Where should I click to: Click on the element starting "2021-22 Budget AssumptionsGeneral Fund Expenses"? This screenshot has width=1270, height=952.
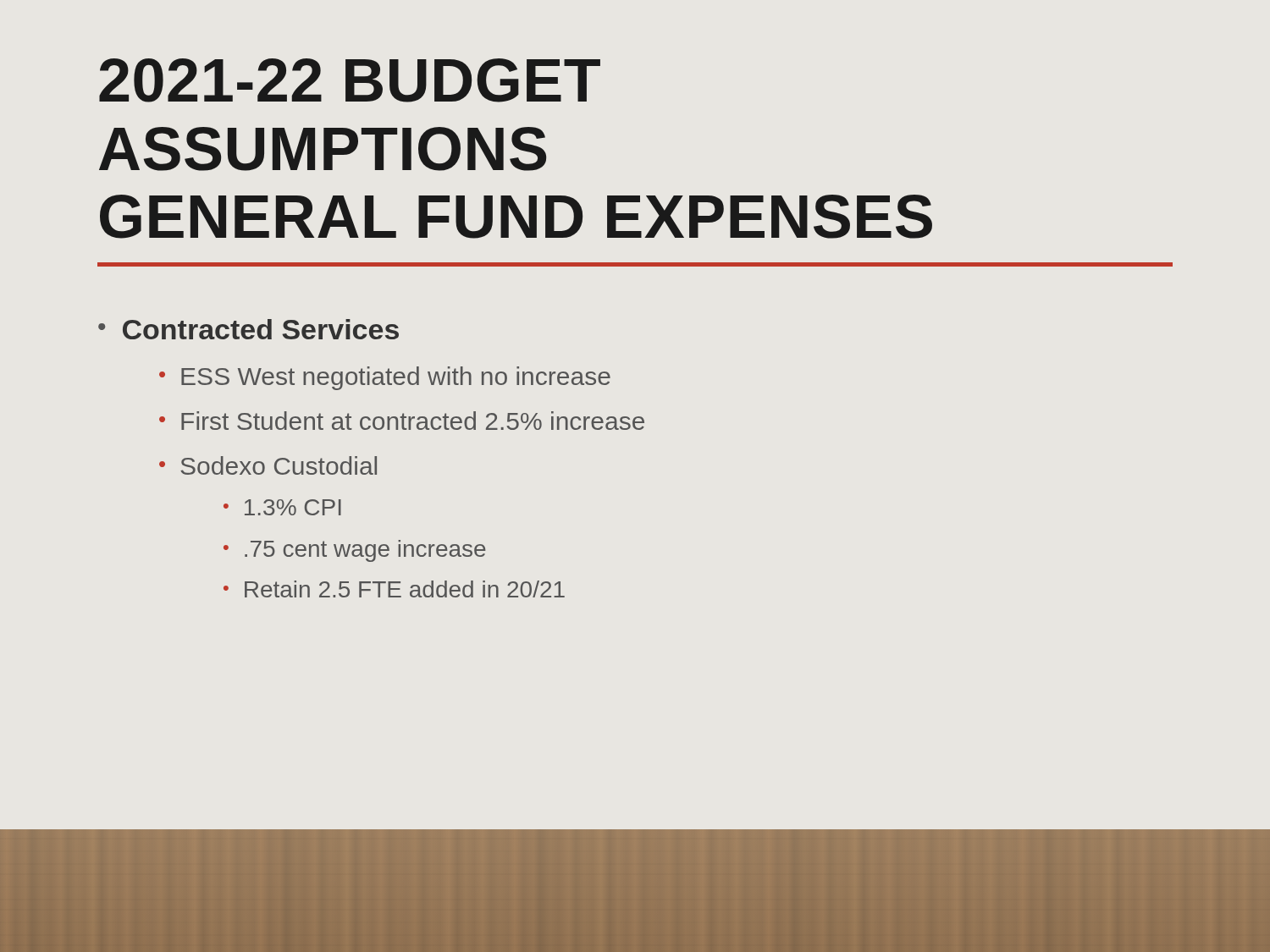(542, 149)
